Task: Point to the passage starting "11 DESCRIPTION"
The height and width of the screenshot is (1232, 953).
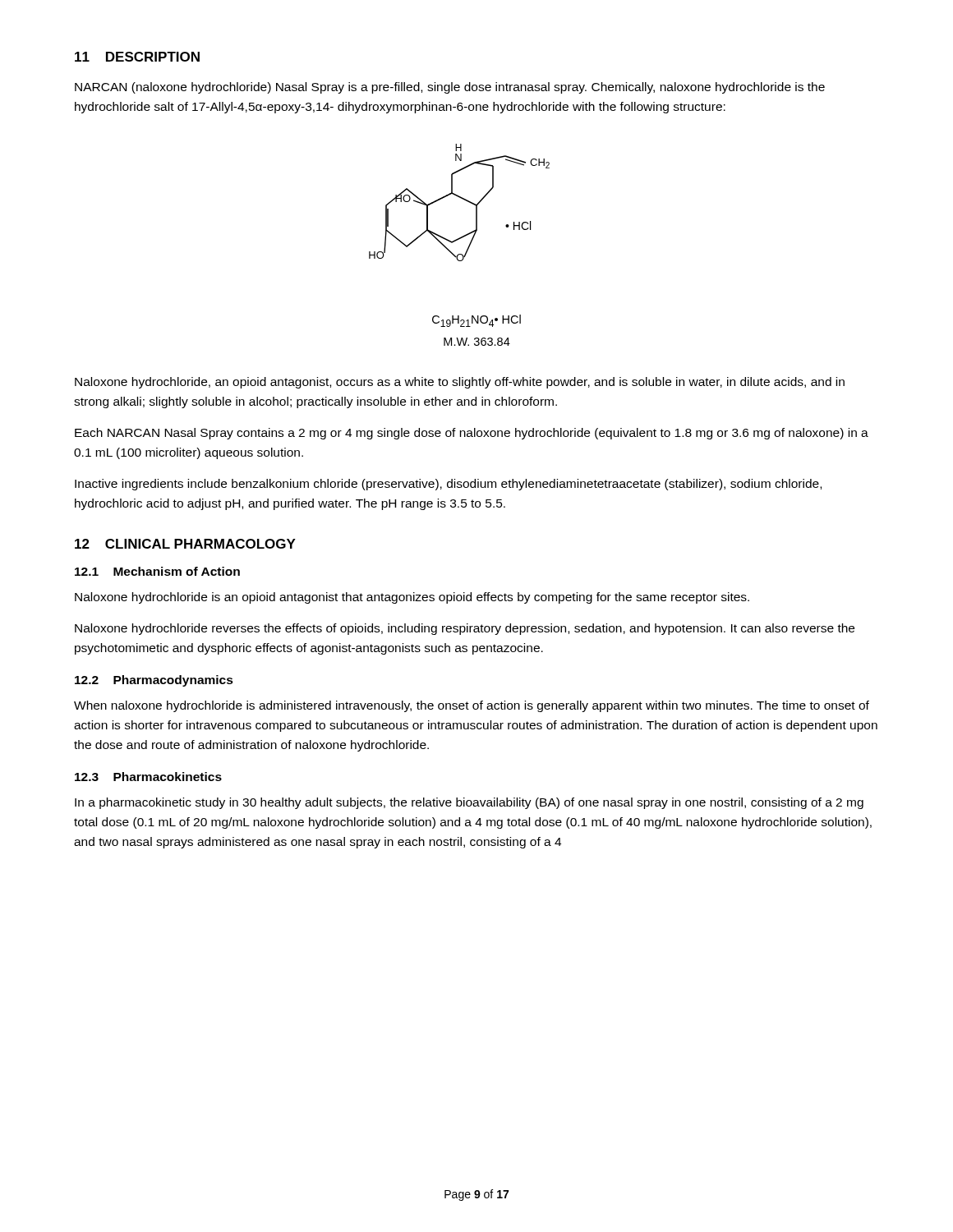Action: tap(137, 57)
